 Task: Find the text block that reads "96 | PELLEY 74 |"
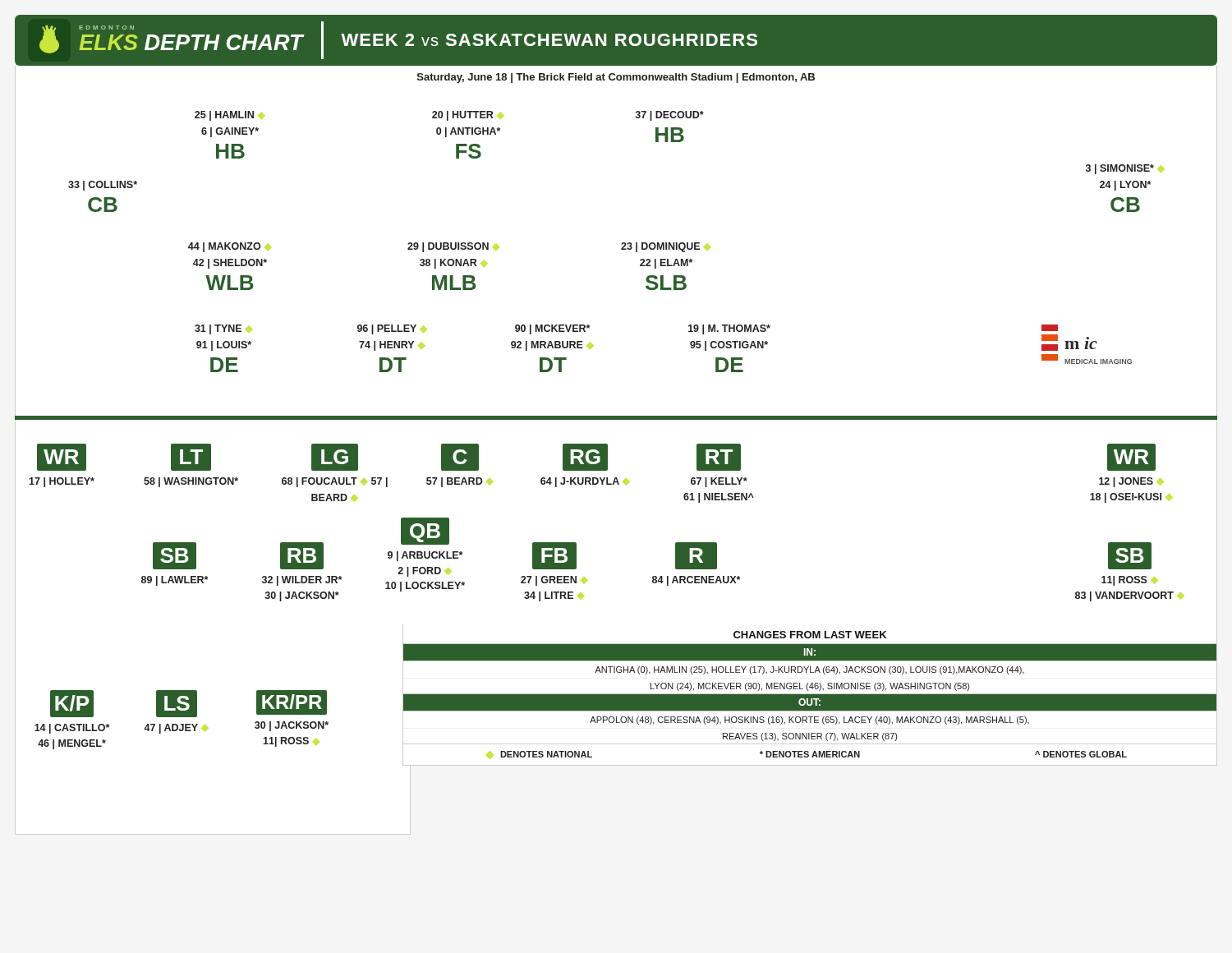tap(392, 349)
